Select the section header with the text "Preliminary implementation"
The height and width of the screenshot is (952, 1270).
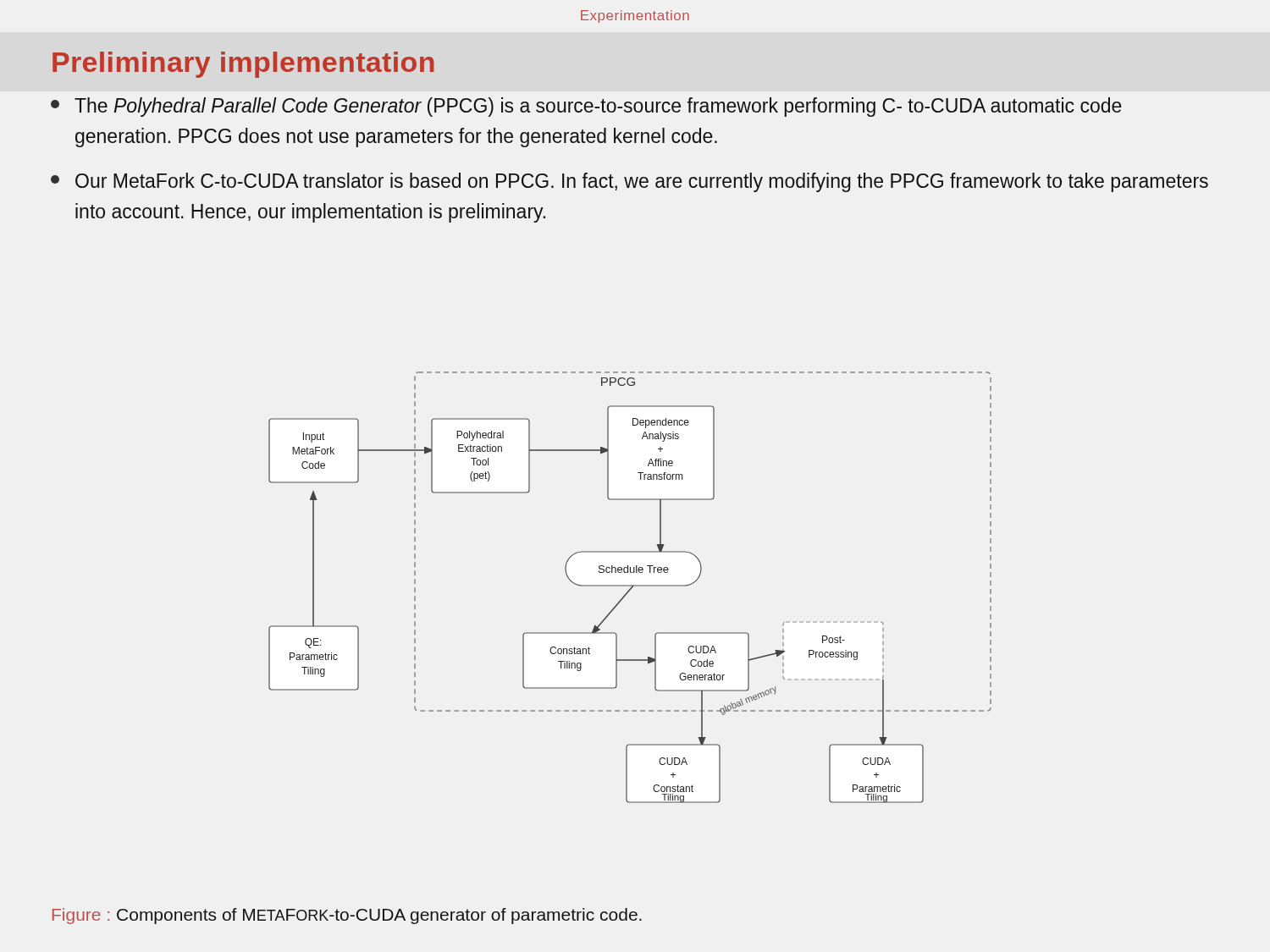[243, 62]
